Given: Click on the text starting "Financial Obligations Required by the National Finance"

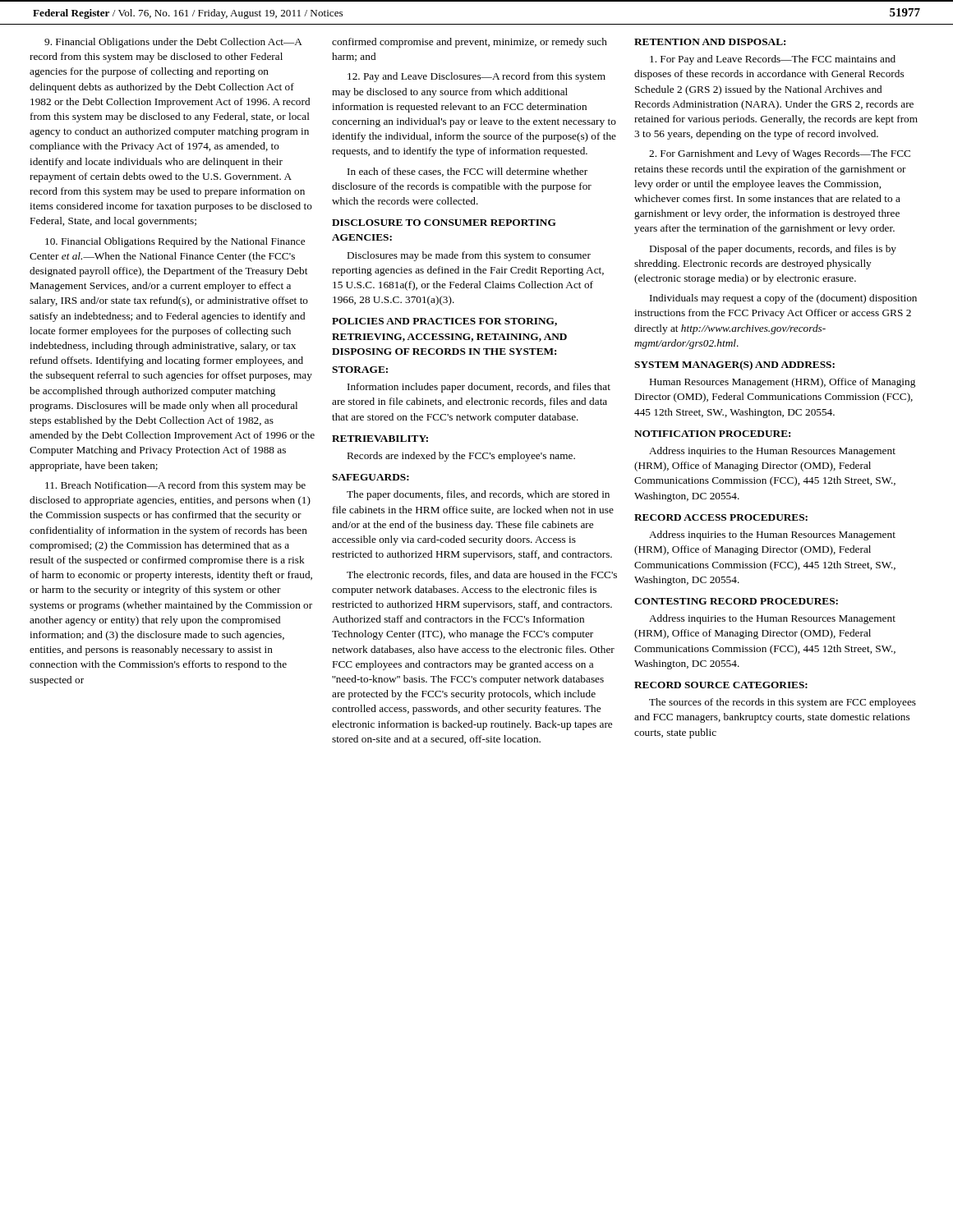Looking at the screenshot, I should (172, 353).
